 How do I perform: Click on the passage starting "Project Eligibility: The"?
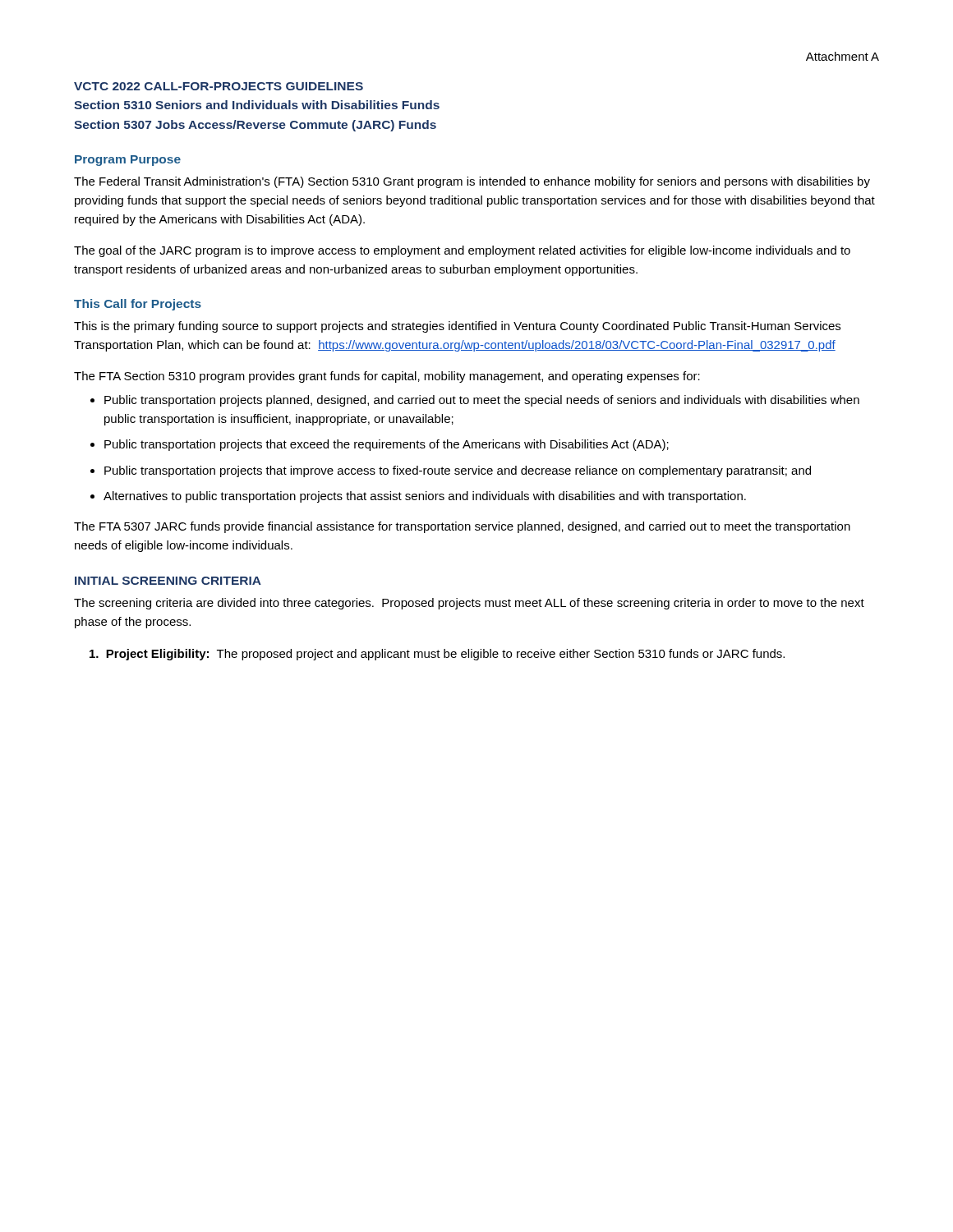tap(437, 653)
